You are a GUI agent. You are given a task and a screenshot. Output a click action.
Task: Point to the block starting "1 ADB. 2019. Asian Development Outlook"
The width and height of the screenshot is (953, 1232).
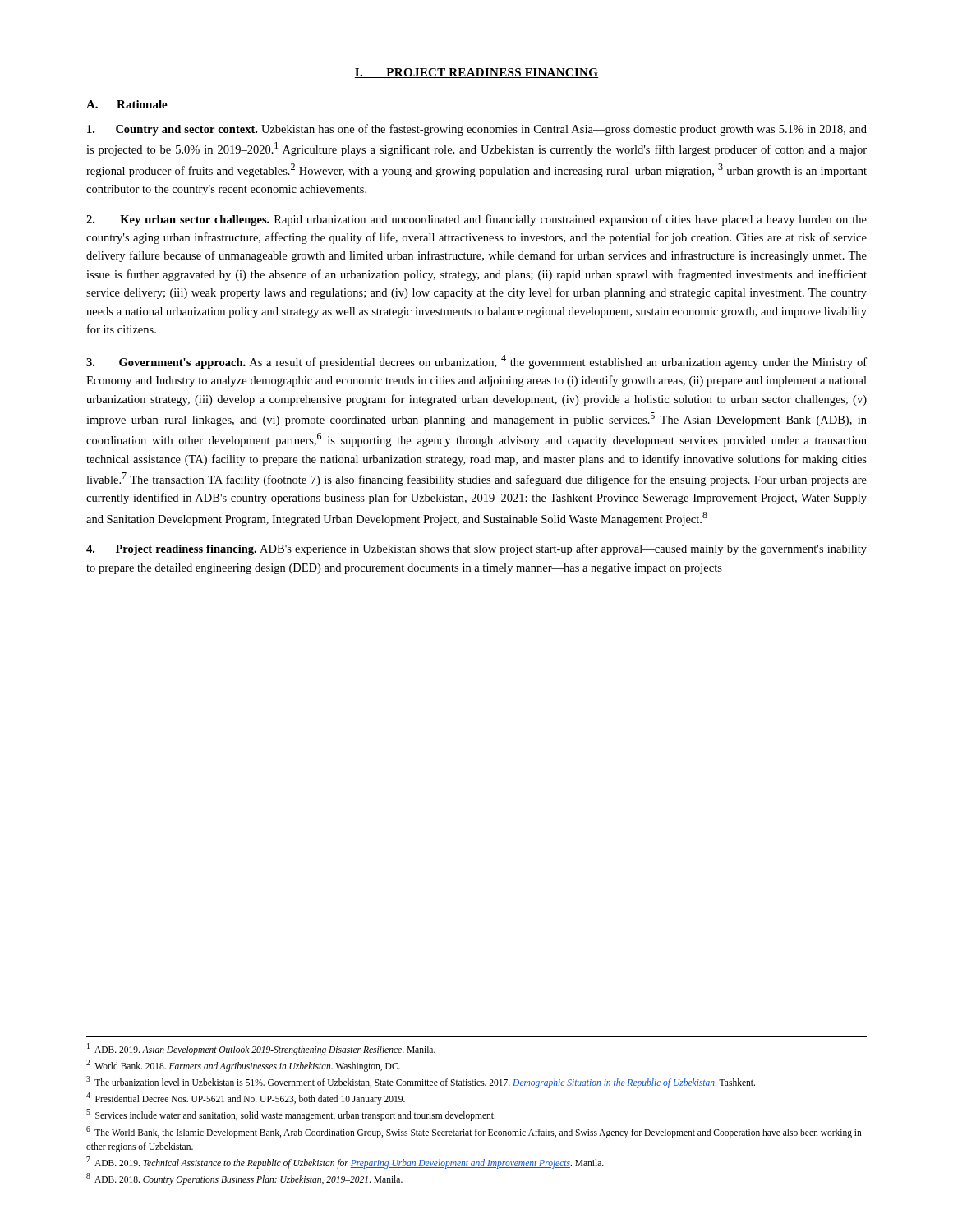[261, 1048]
